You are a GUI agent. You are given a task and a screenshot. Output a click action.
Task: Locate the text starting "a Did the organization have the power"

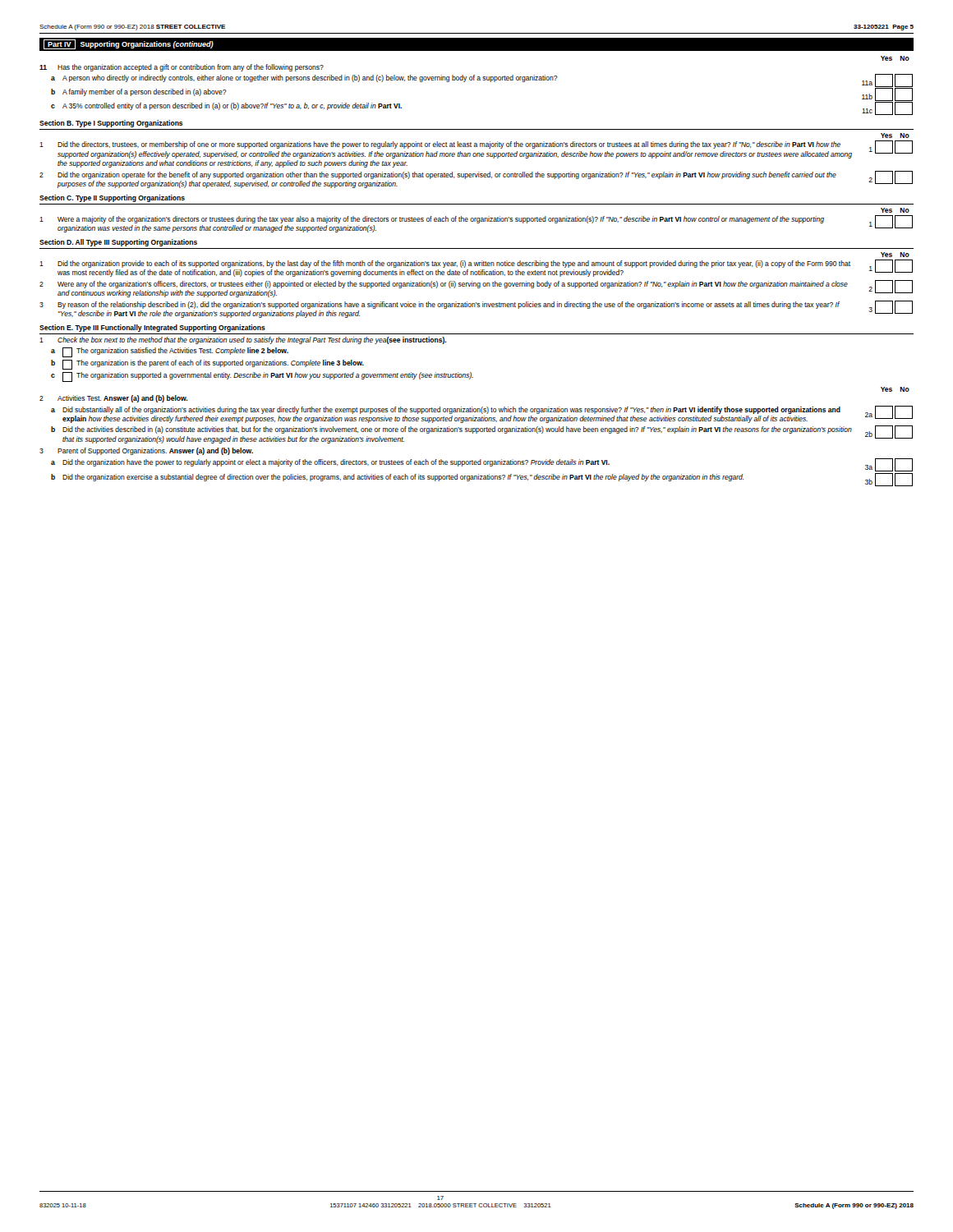[482, 465]
